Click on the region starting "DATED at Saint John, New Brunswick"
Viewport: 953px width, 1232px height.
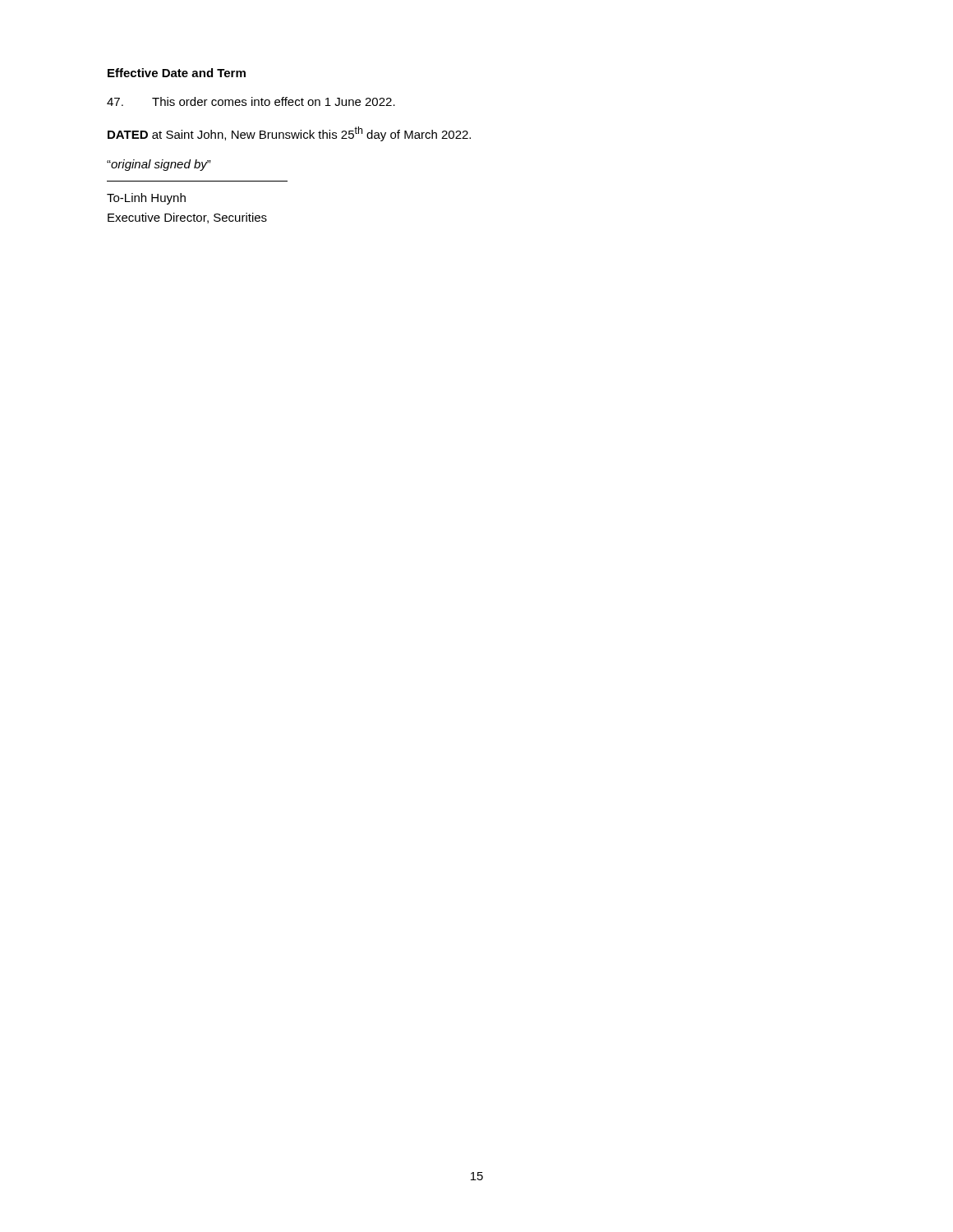tap(289, 133)
